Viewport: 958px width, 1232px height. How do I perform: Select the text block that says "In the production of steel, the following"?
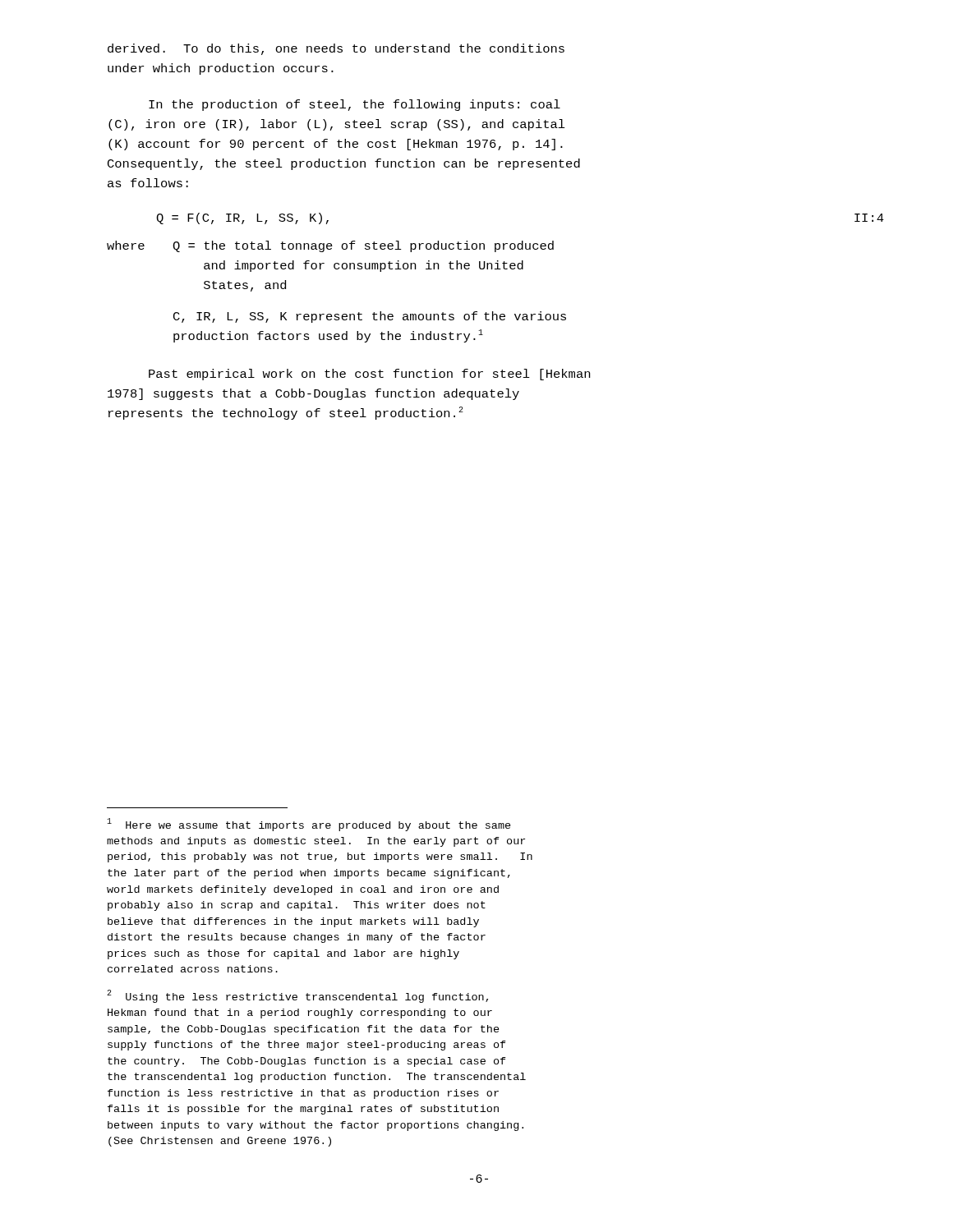click(344, 145)
